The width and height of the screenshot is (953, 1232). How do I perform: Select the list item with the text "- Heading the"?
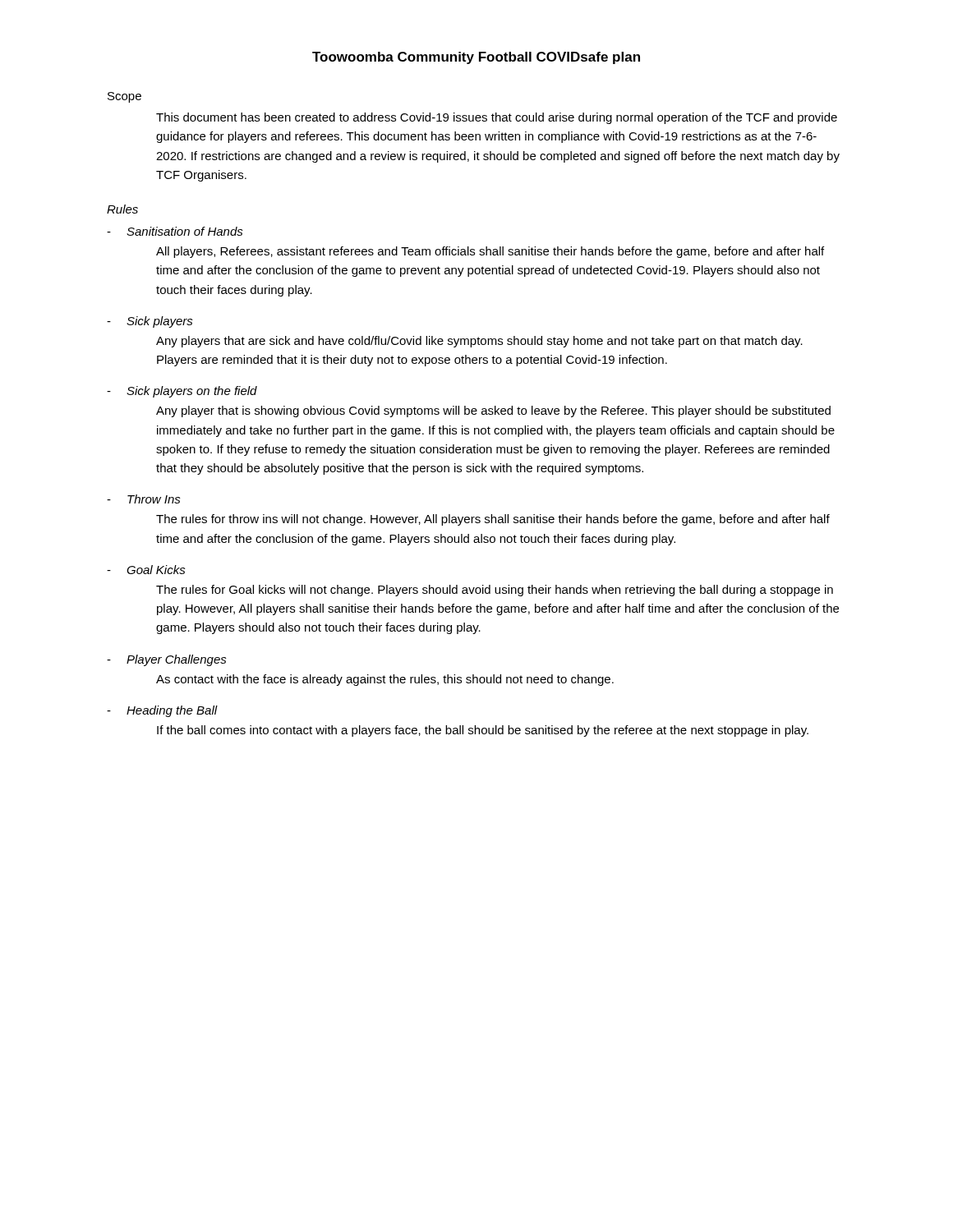tap(476, 721)
